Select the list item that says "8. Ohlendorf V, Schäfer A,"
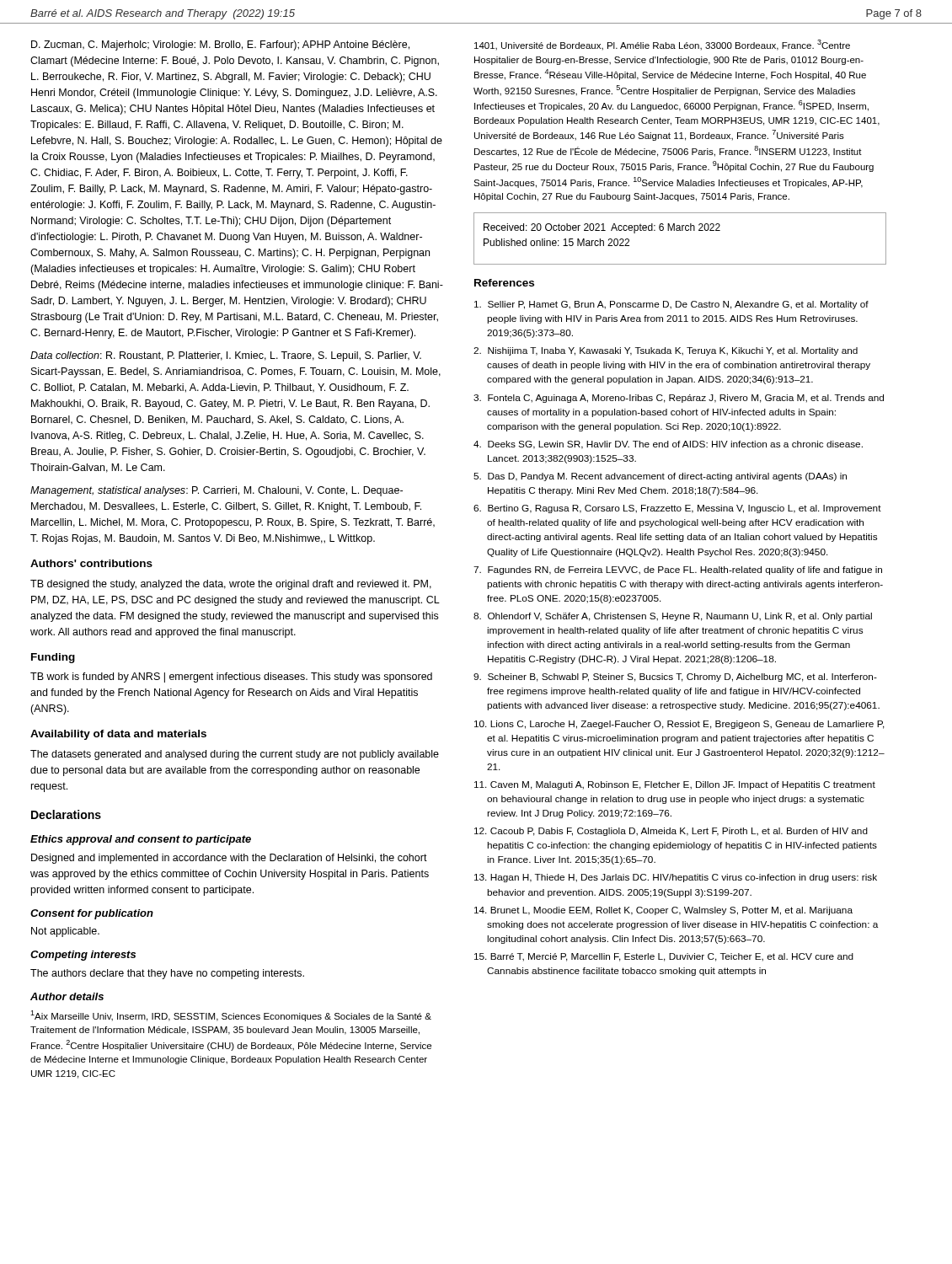Image resolution: width=952 pixels, height=1264 pixels. [x=673, y=637]
